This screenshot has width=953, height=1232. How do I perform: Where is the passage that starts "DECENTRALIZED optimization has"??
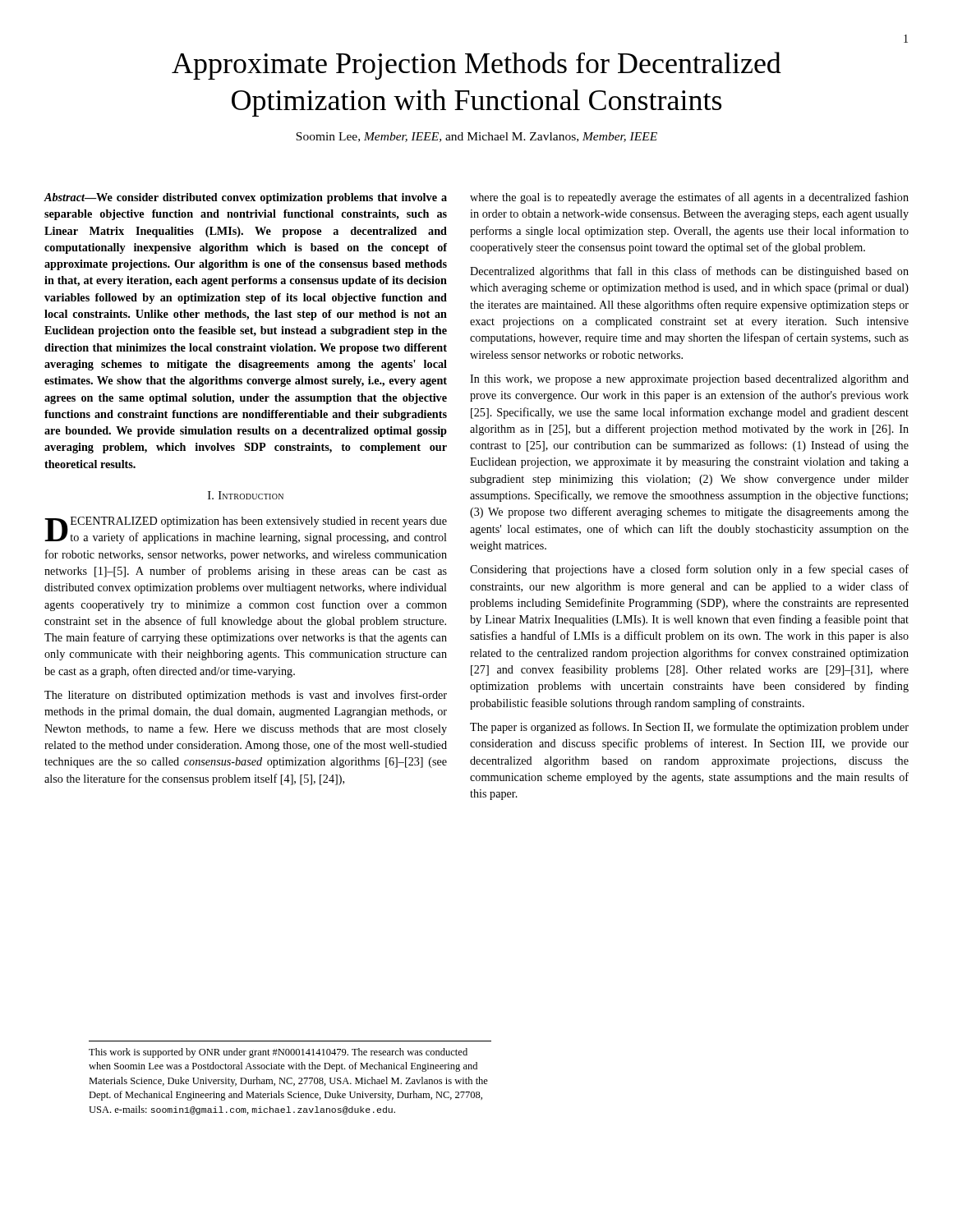pyautogui.click(x=246, y=595)
